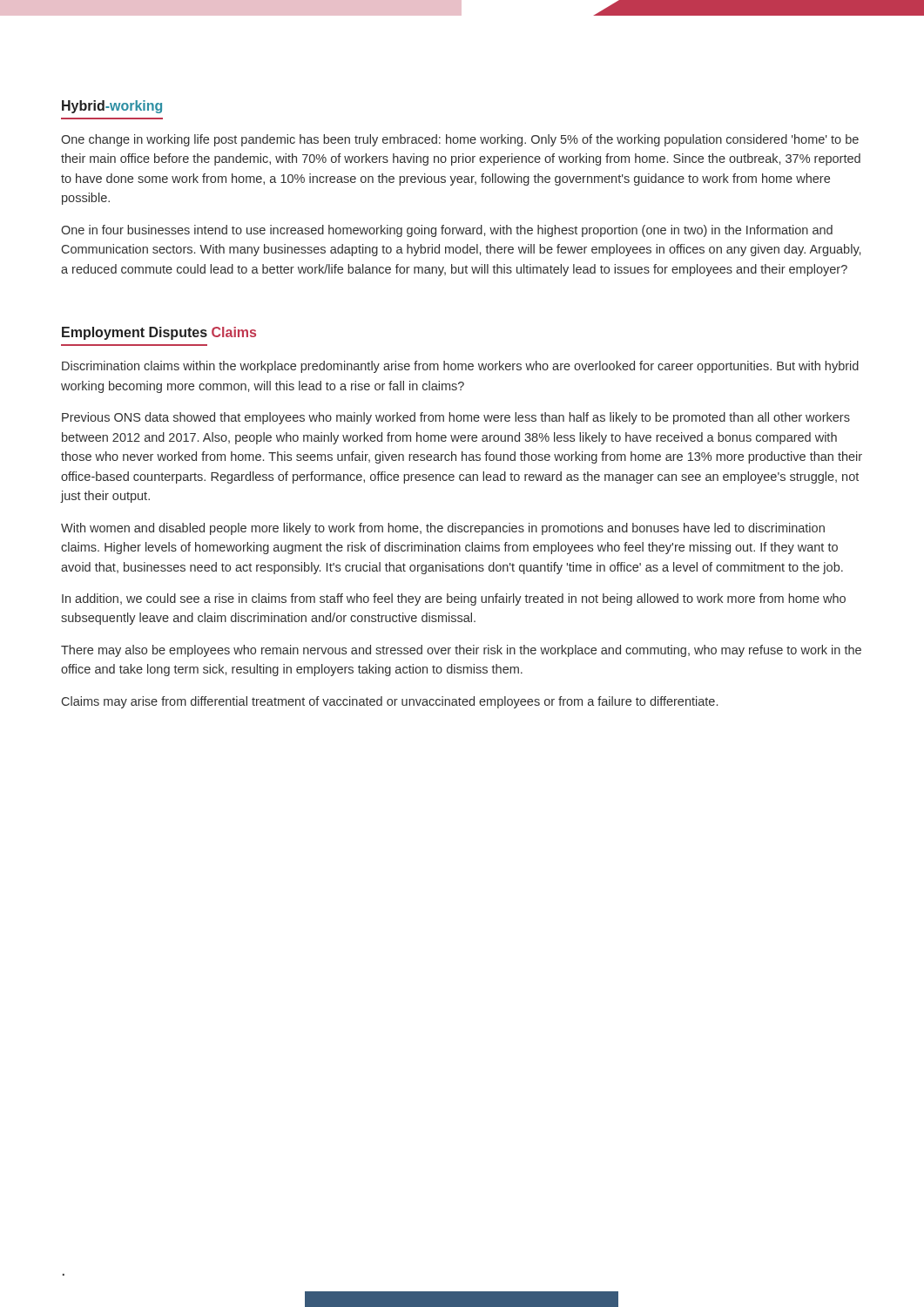The height and width of the screenshot is (1307, 924).
Task: Select the region starting "Discrimination claims within the"
Action: pyautogui.click(x=462, y=376)
